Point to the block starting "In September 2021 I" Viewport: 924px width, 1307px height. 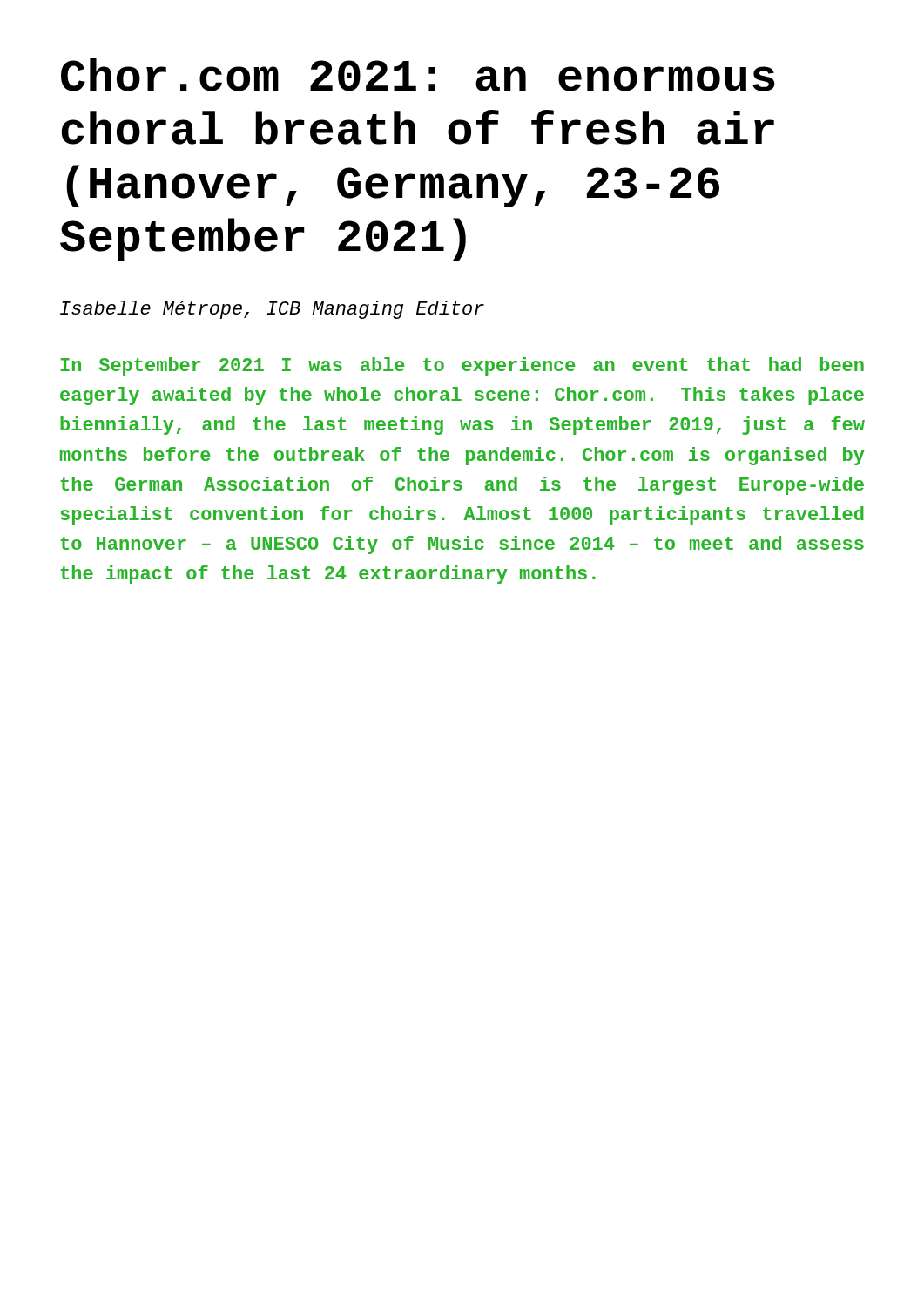[462, 471]
